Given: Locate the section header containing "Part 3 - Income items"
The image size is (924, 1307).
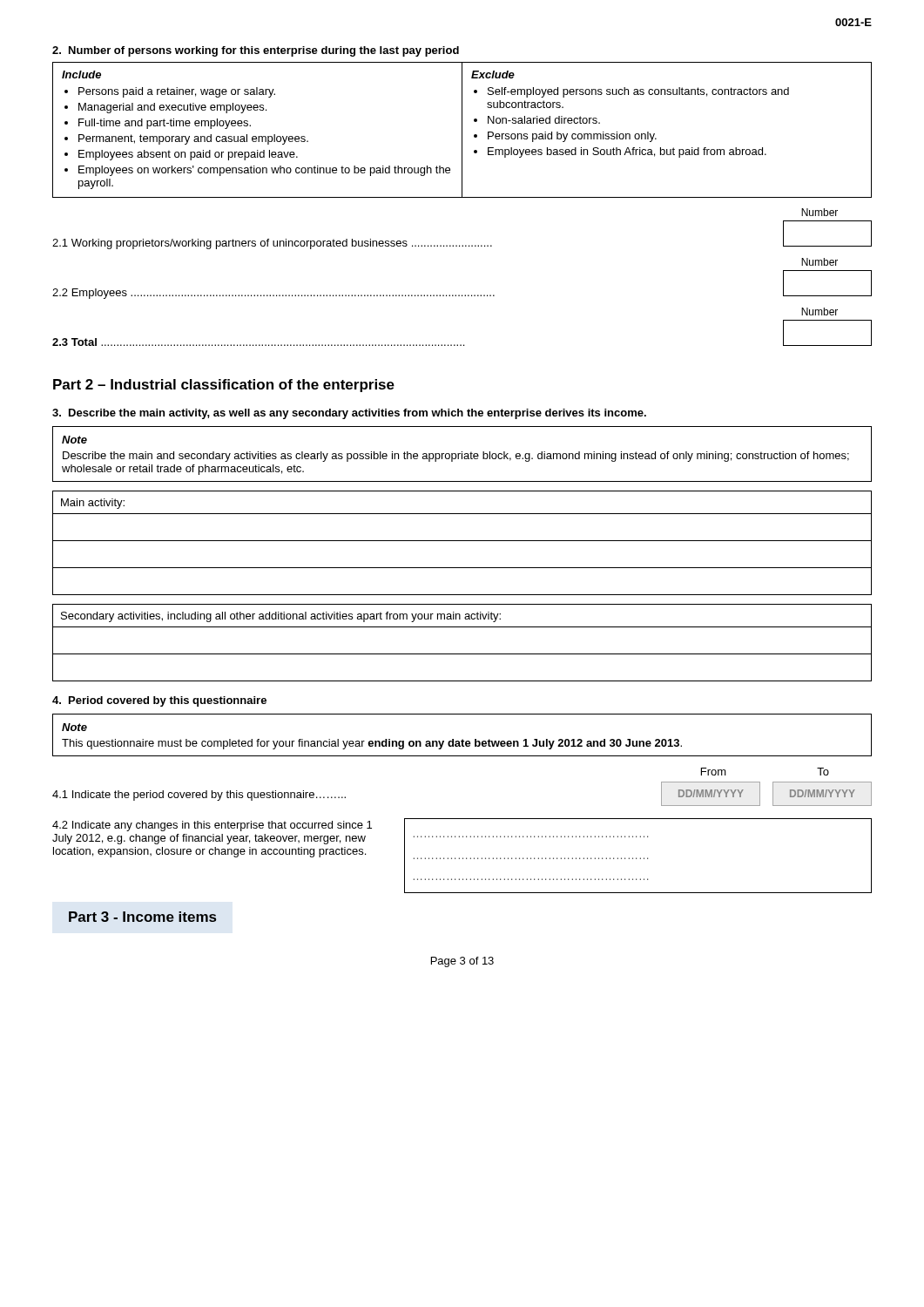Looking at the screenshot, I should [142, 918].
